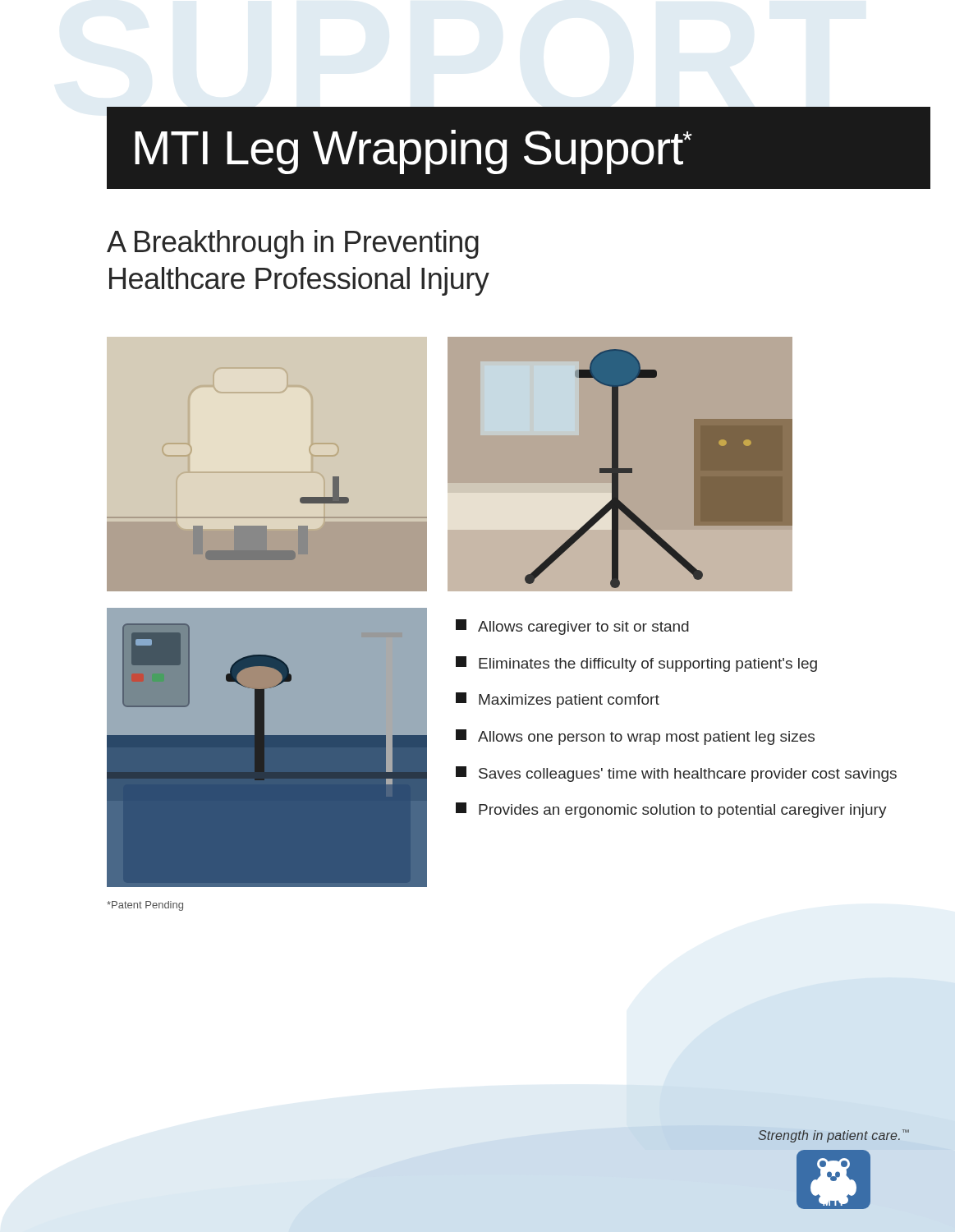Find a section header
Viewport: 955px width, 1232px height.
(337, 260)
